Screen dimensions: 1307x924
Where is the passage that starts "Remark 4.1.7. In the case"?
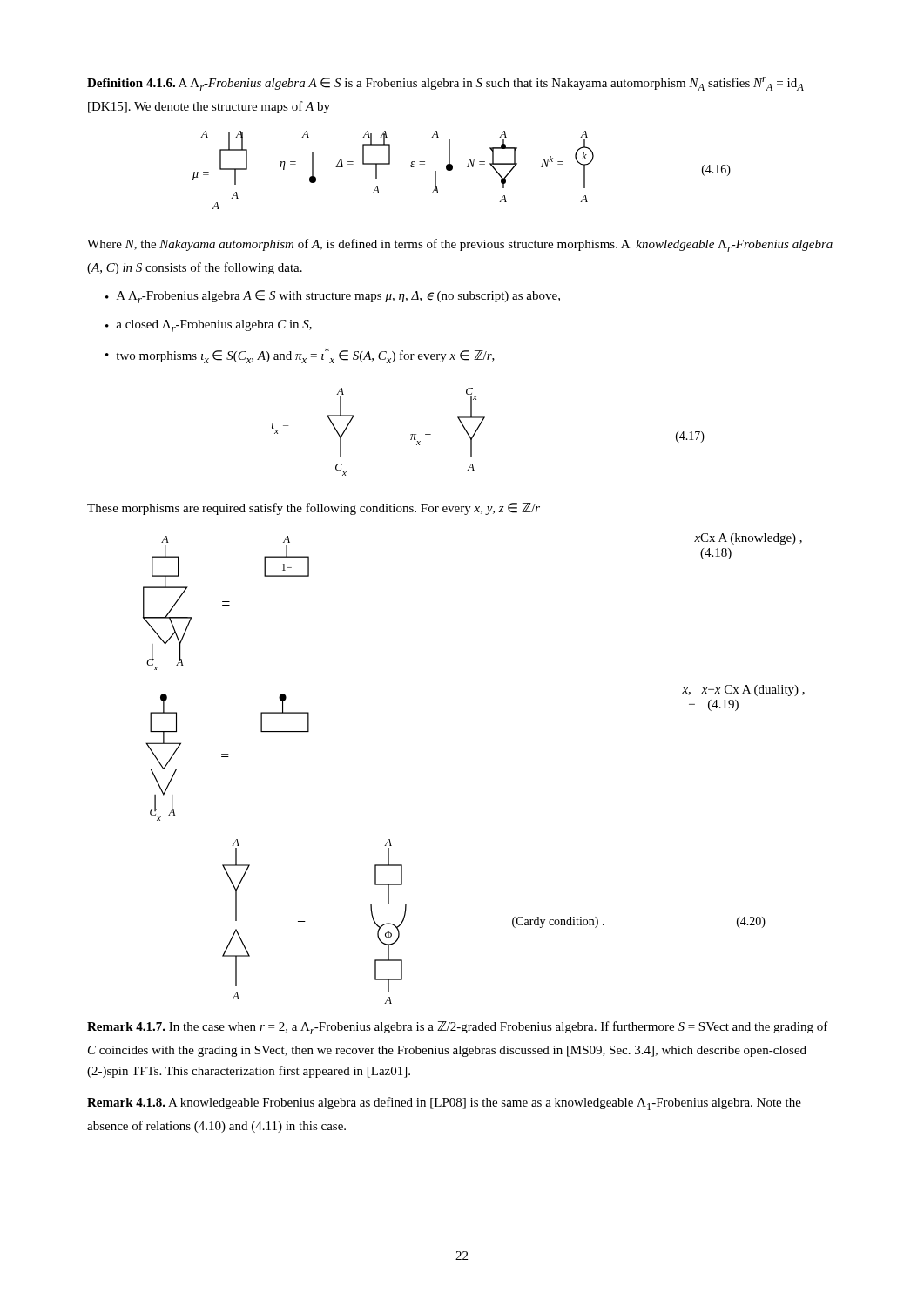click(x=457, y=1049)
